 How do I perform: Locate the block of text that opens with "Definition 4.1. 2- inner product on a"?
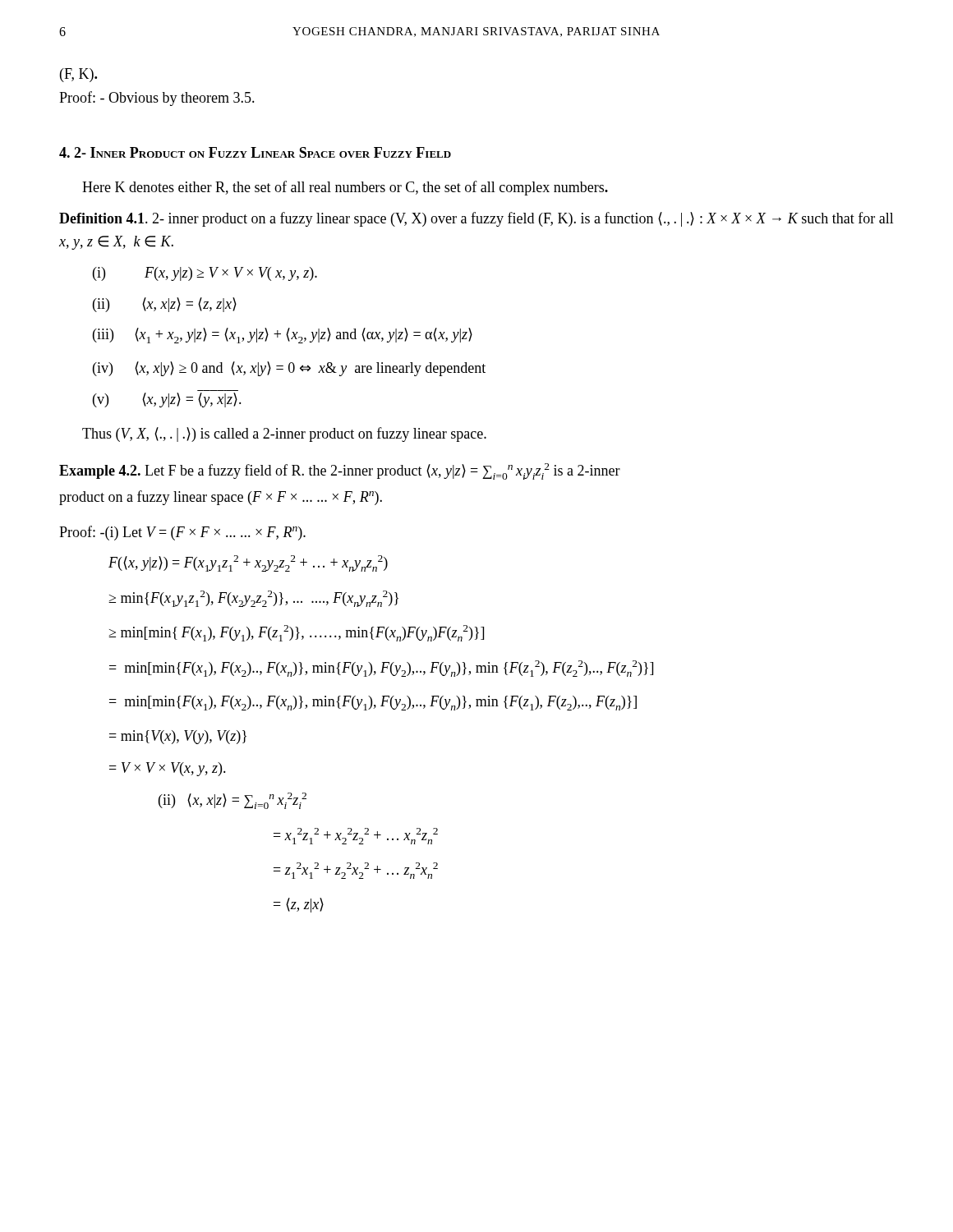(x=476, y=230)
